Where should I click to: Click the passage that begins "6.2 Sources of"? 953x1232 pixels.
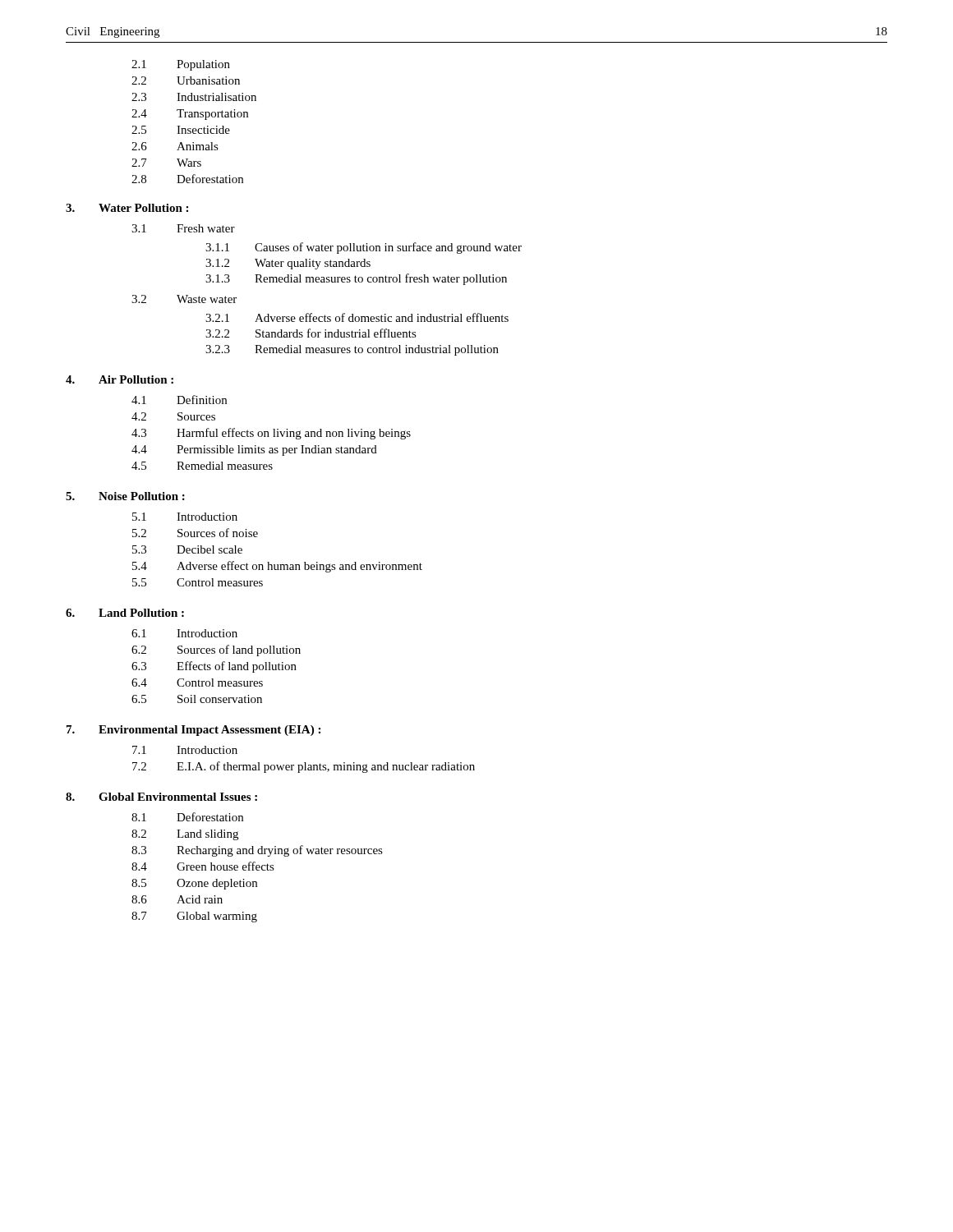coord(216,650)
